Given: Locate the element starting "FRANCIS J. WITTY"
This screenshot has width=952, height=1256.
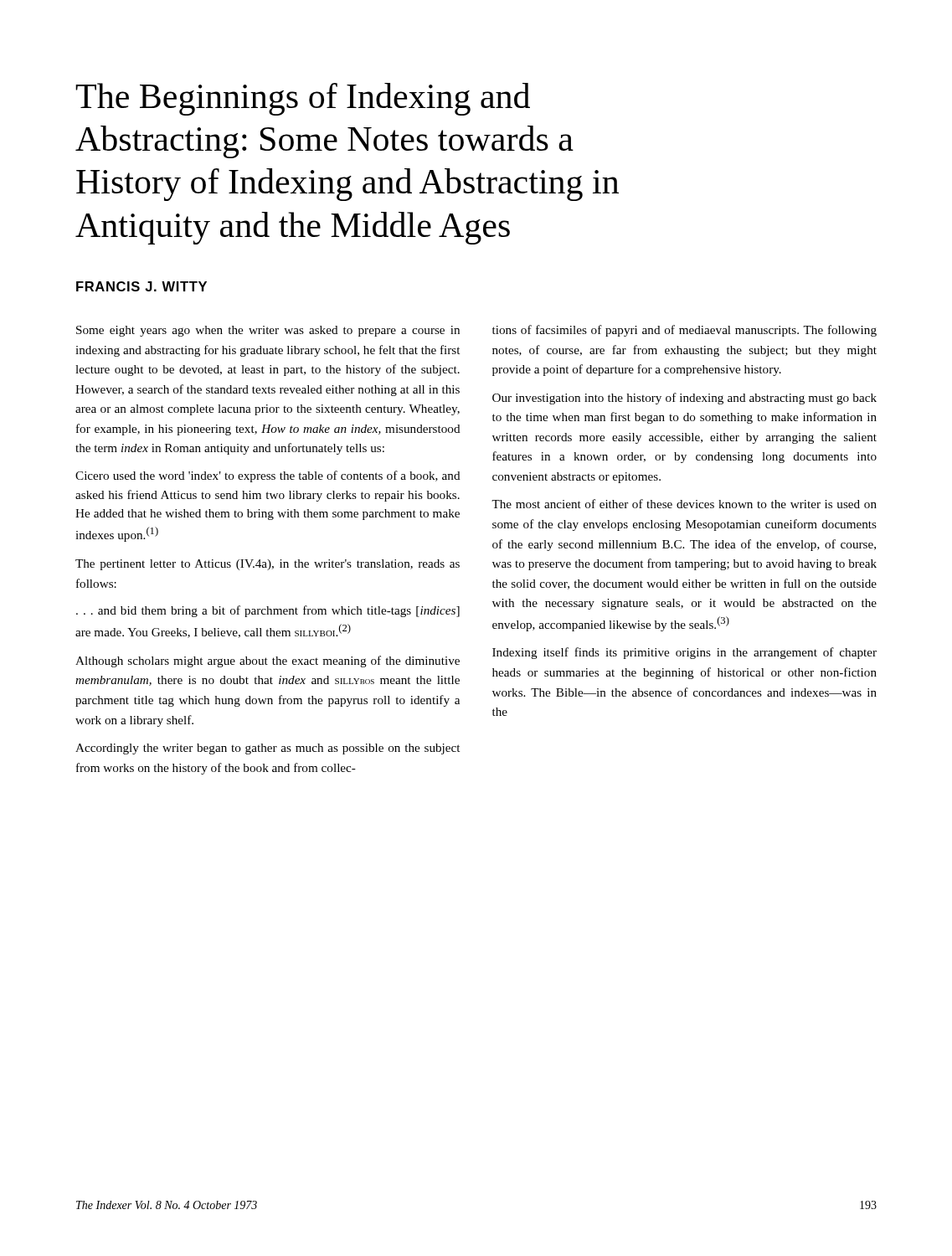Looking at the screenshot, I should point(142,286).
